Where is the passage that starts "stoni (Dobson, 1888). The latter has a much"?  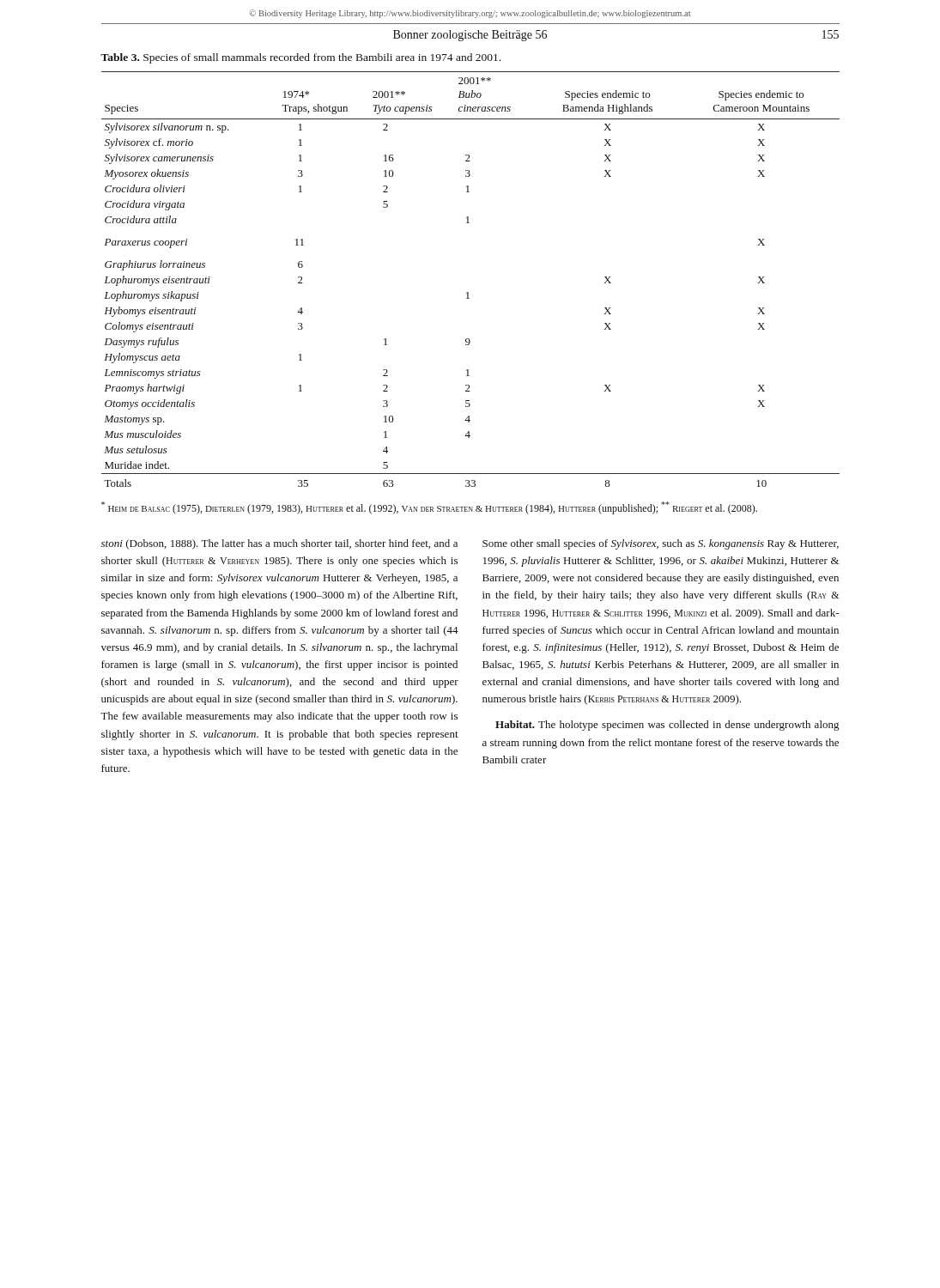point(279,656)
